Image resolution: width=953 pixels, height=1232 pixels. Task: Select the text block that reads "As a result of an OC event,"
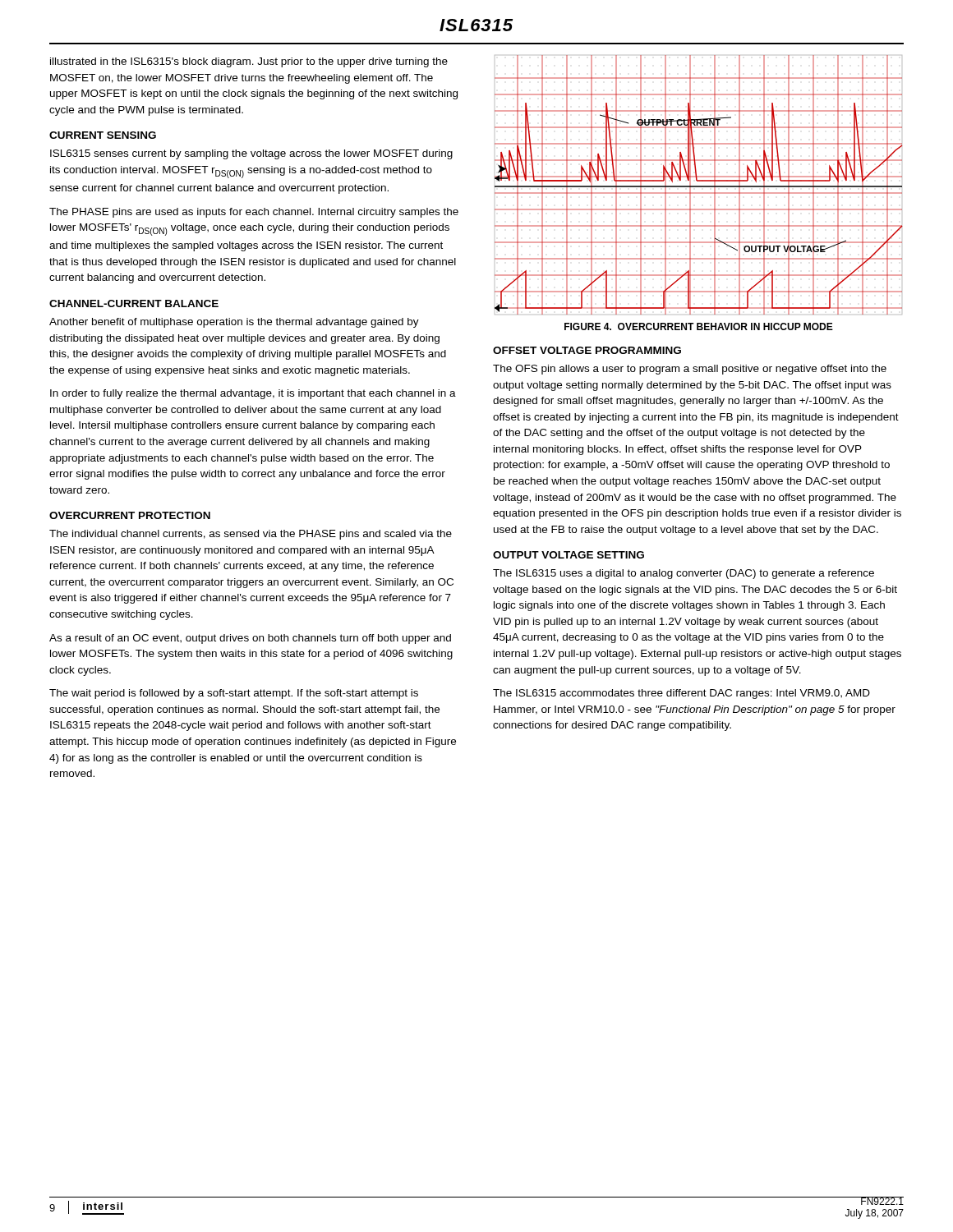pos(255,654)
